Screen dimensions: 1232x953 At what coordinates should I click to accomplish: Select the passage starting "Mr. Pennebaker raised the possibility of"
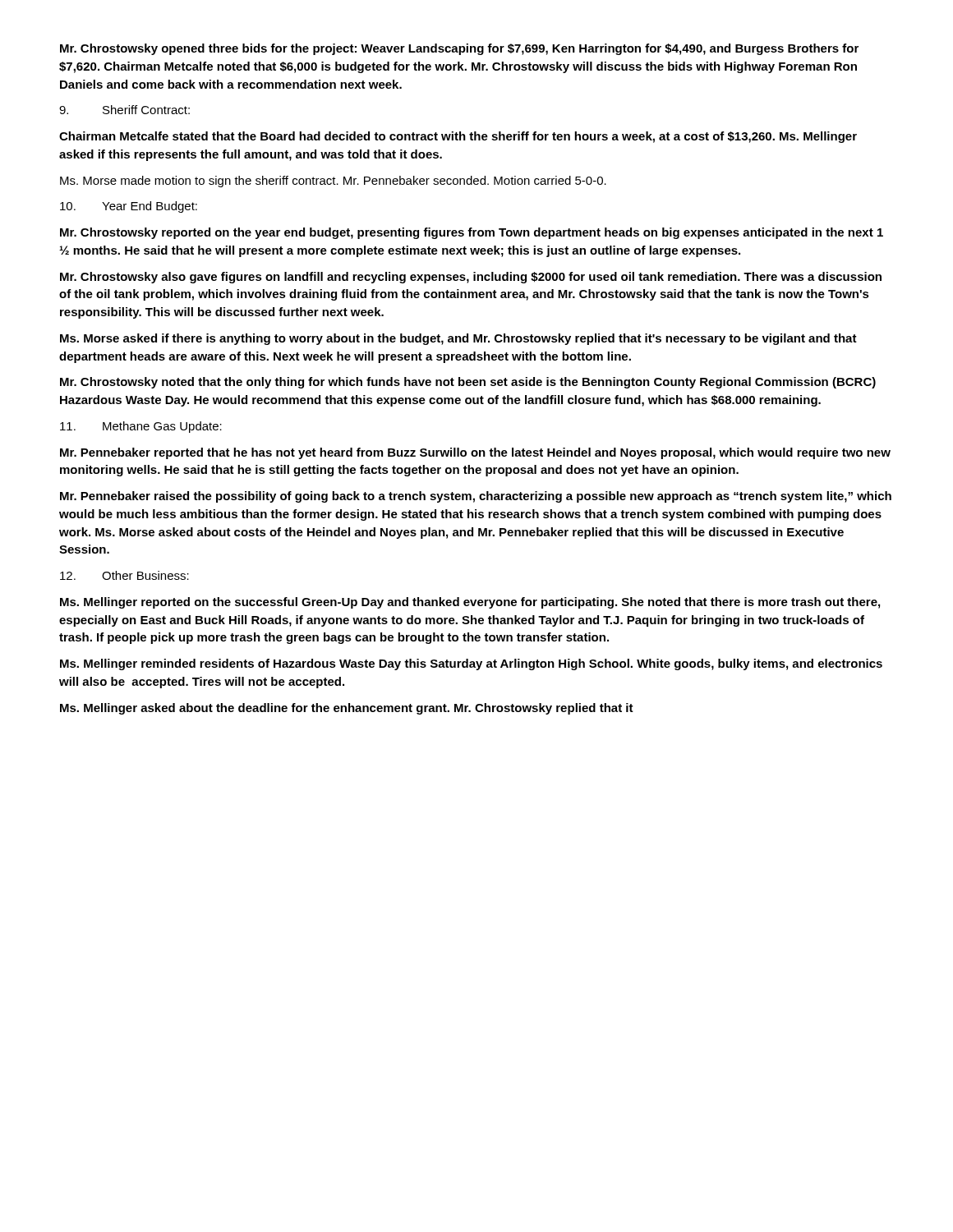pos(476,523)
